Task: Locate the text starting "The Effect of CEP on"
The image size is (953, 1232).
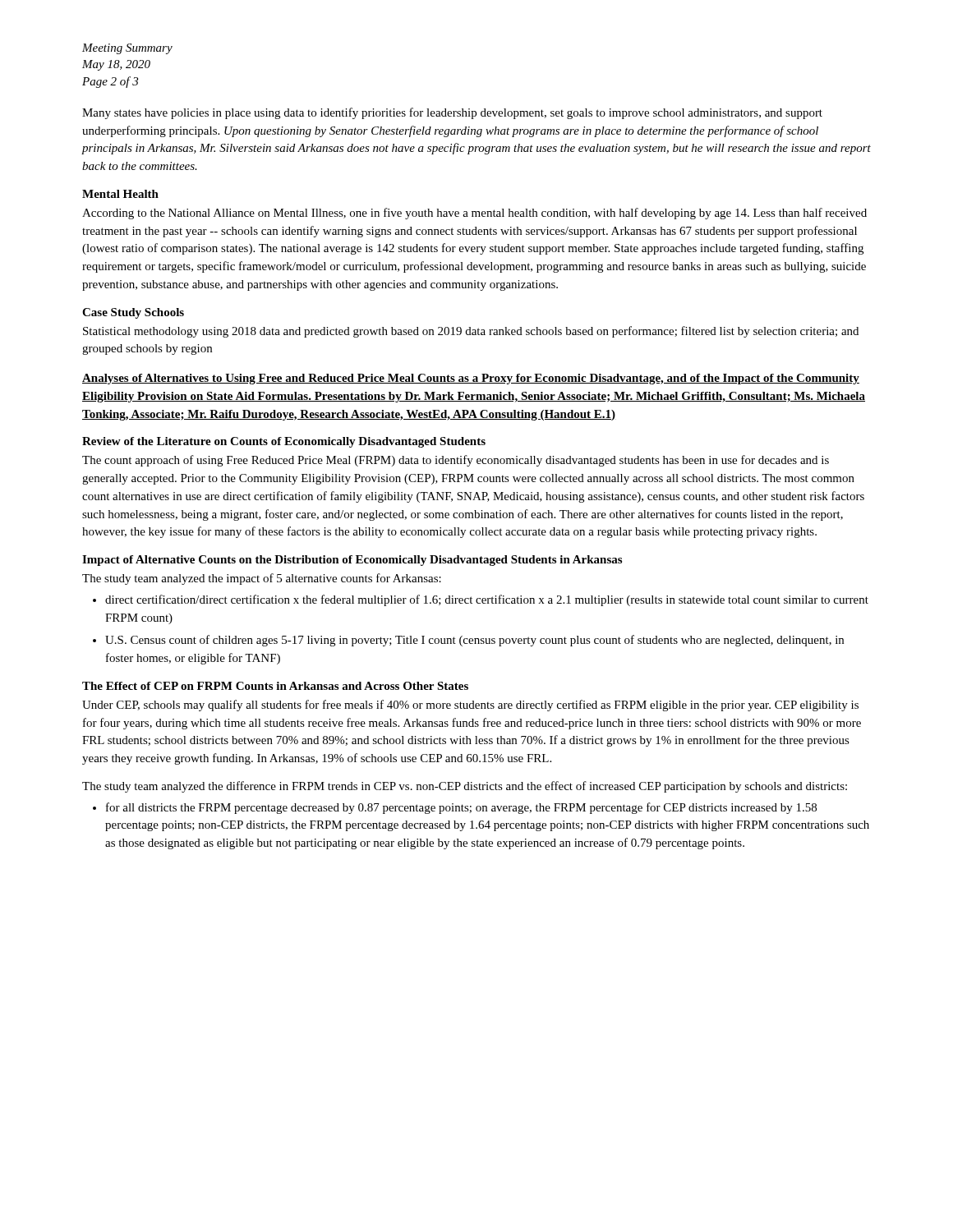Action: click(x=275, y=686)
